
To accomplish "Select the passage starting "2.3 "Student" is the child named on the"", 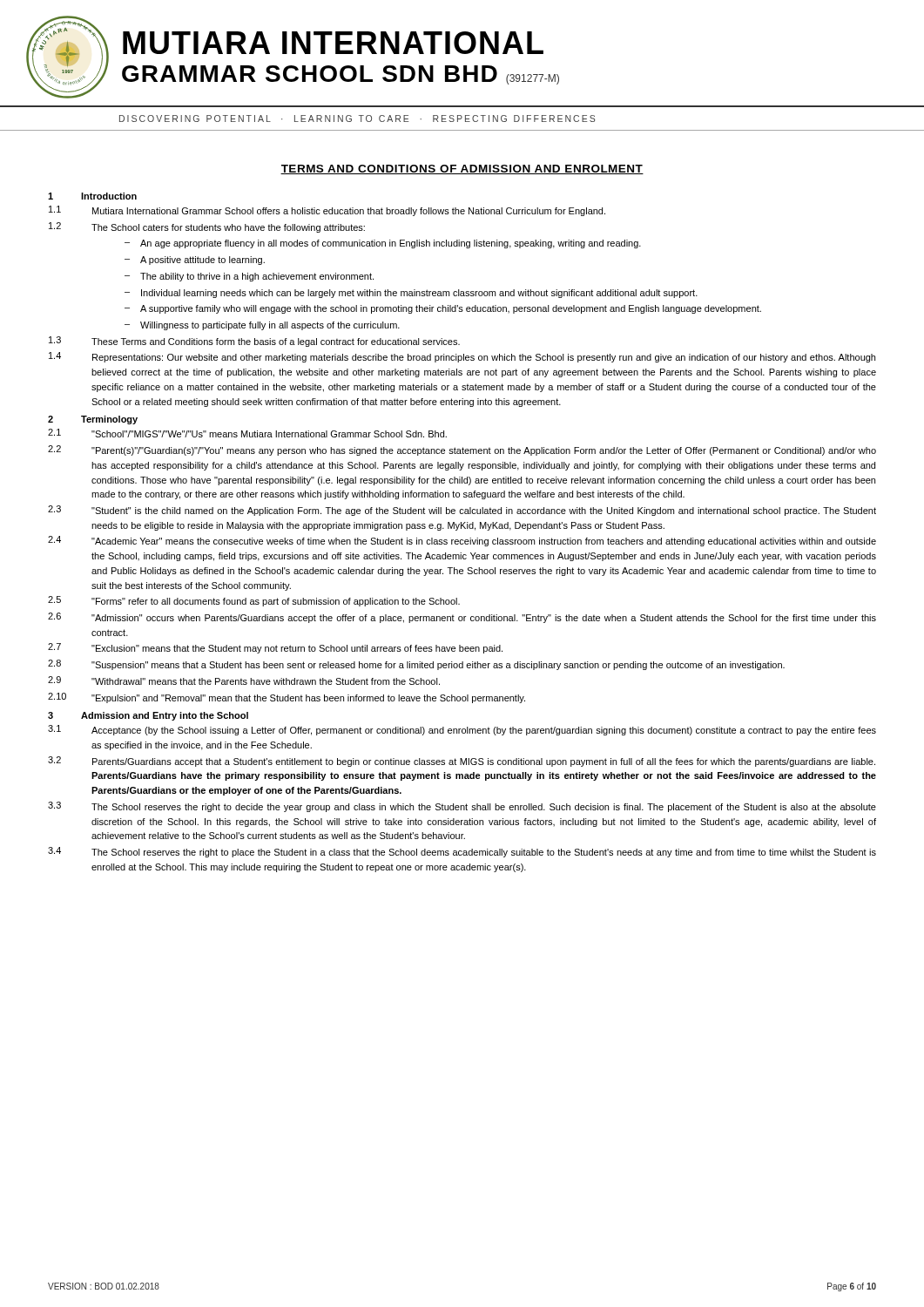I will [x=462, y=518].
